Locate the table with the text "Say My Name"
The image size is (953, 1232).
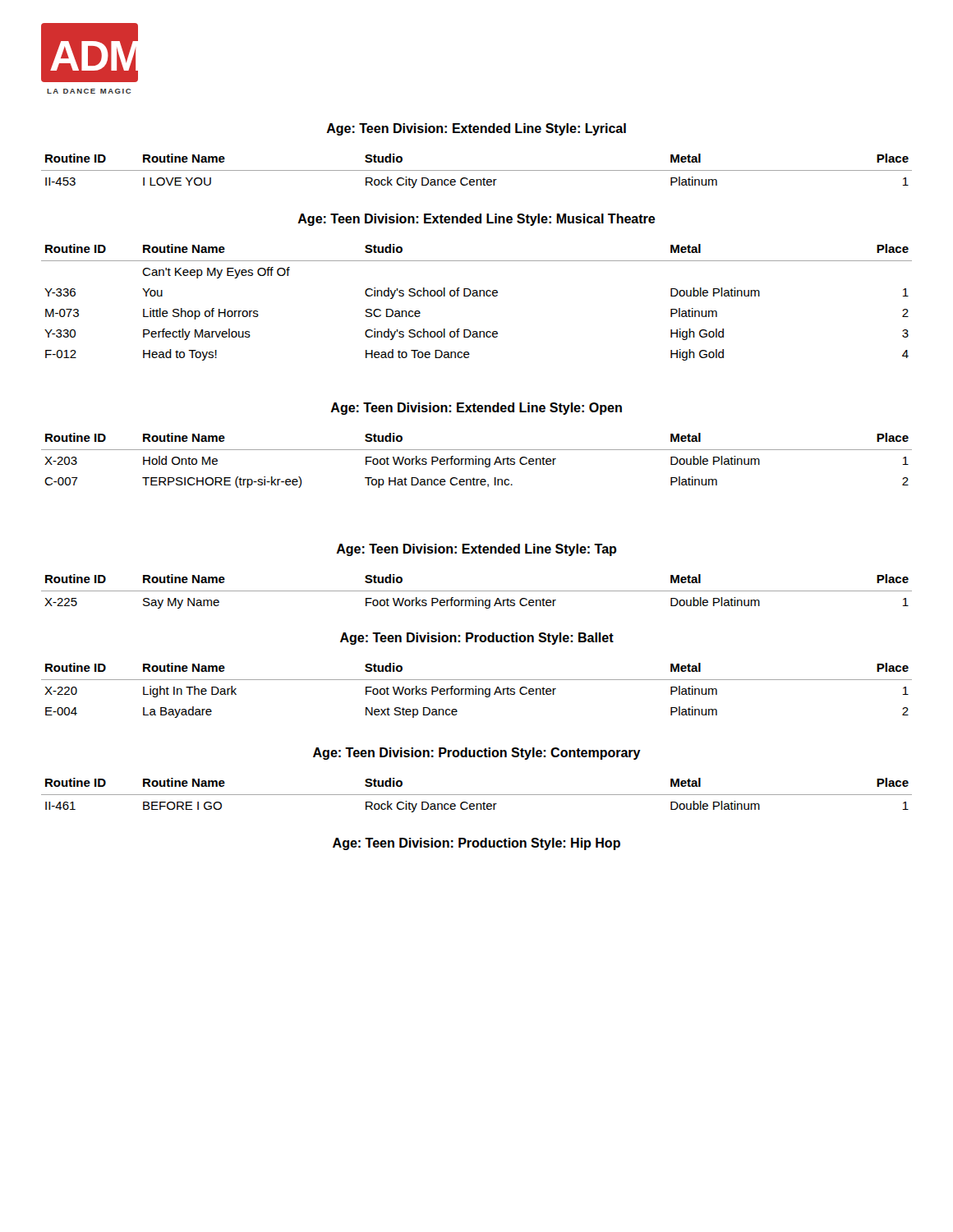pos(476,589)
